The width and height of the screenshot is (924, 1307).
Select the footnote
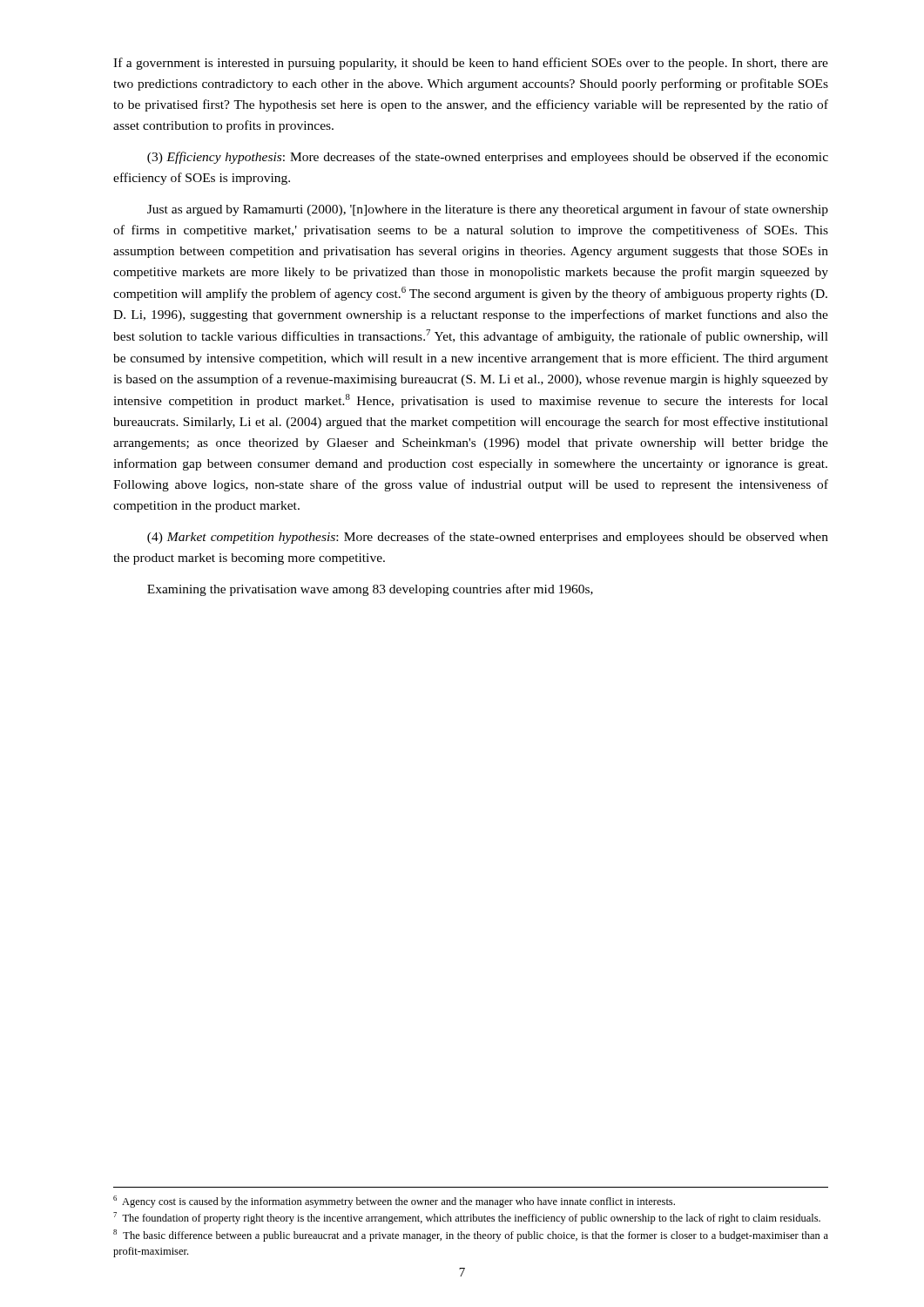pyautogui.click(x=471, y=1226)
